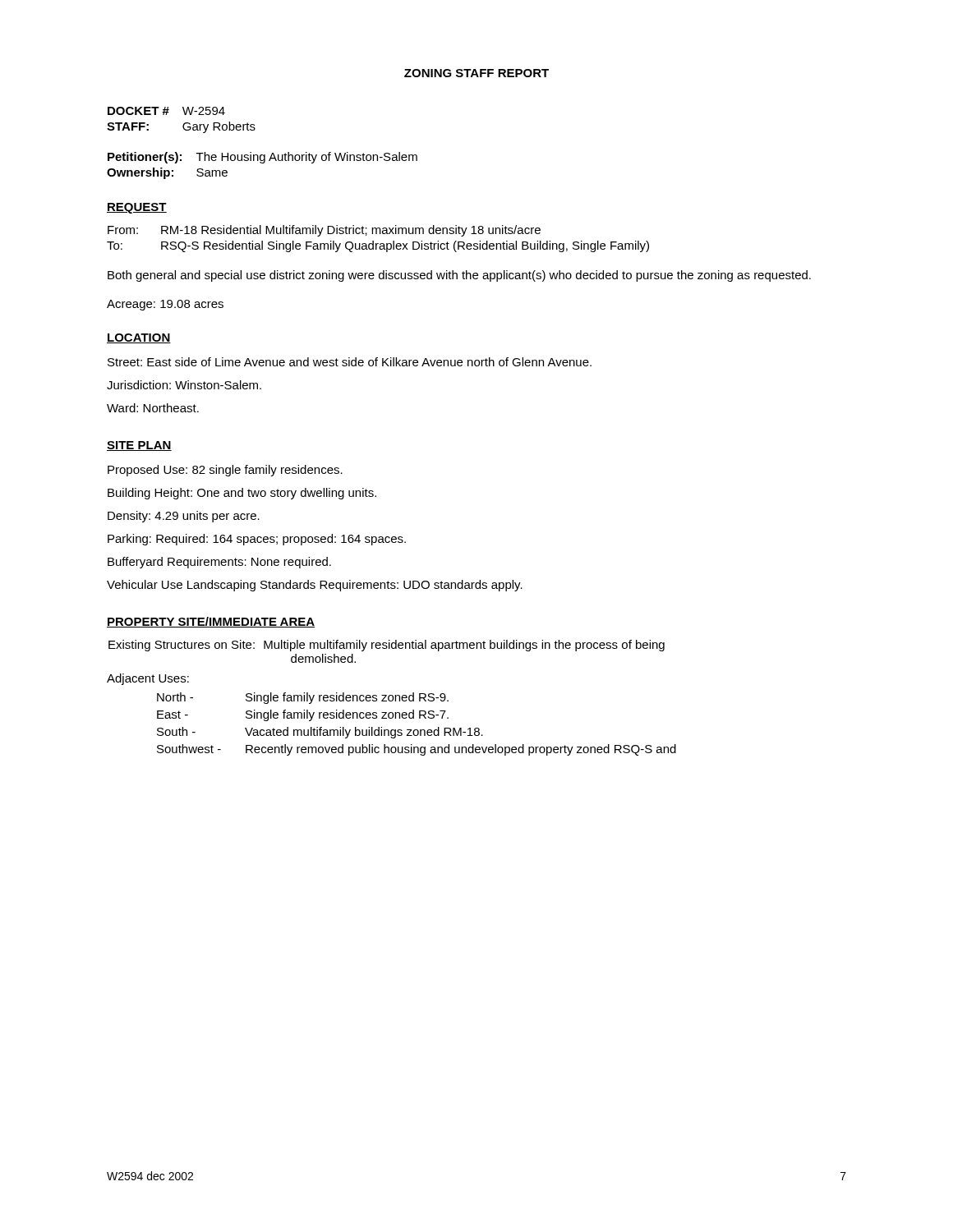Click on the region starting "Adjacent Uses:"
Screen dimensions: 1232x953
point(148,678)
